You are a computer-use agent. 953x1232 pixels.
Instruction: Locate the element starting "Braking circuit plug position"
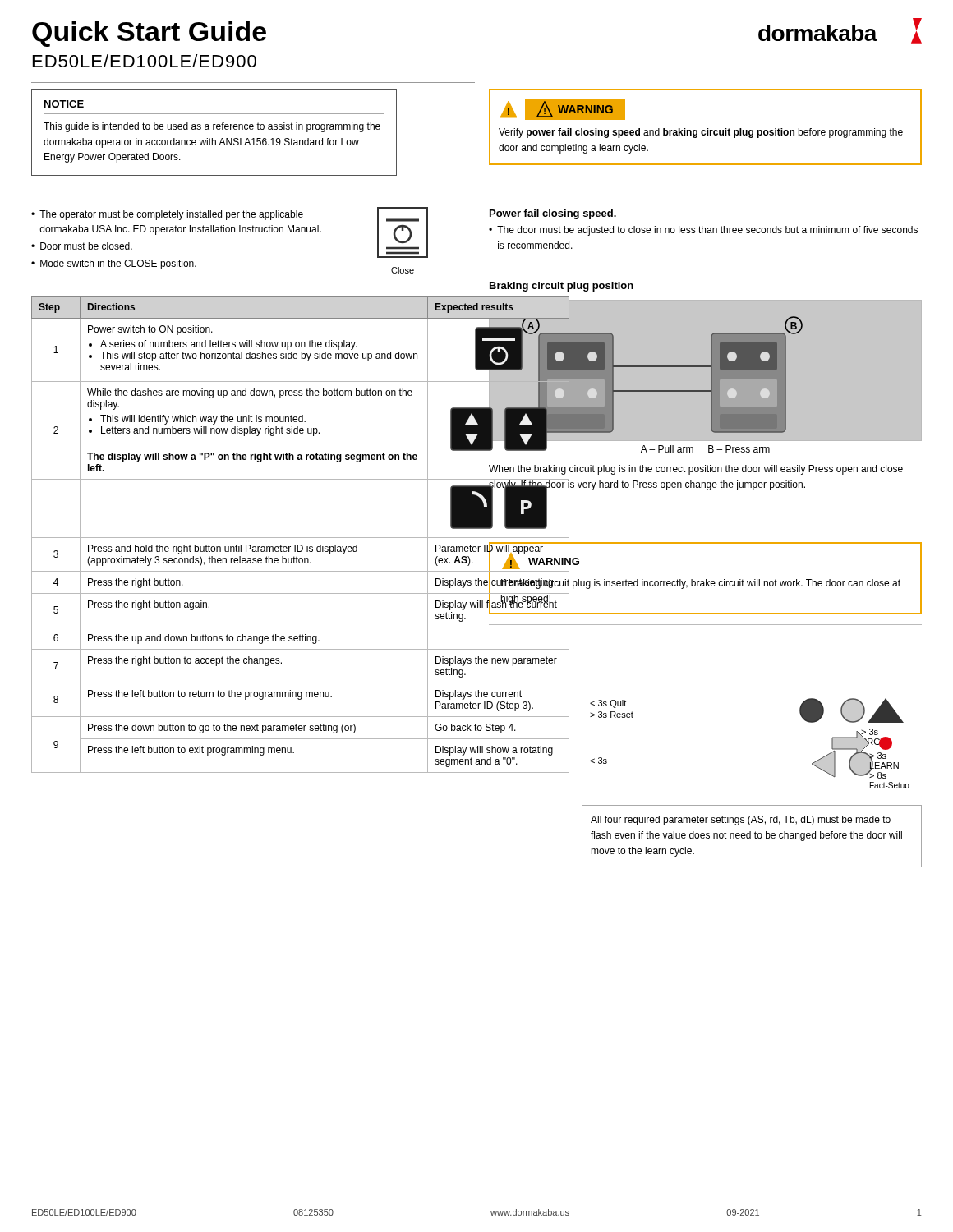tap(561, 285)
